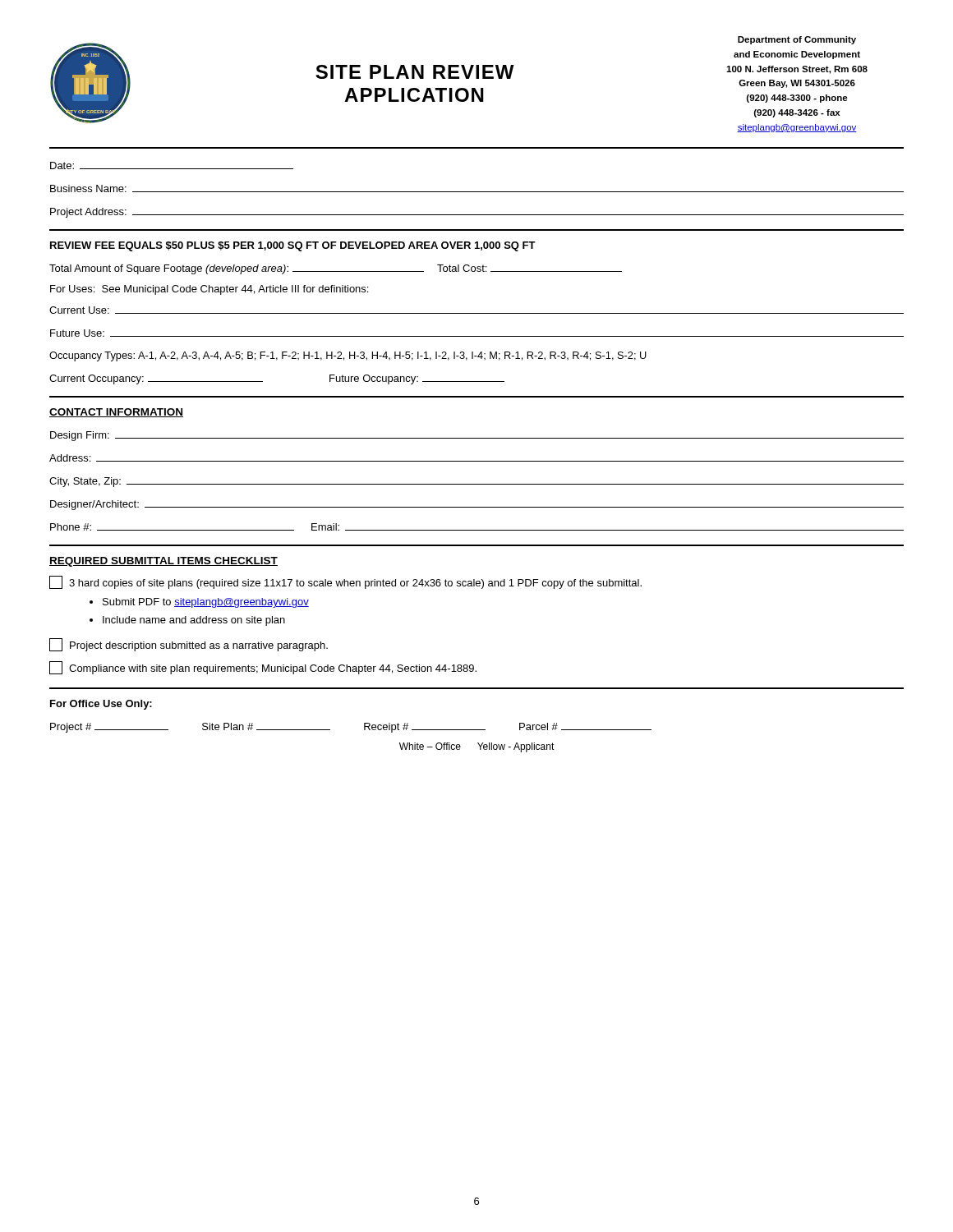Select the block starting "CONTACT INFORMATION"
This screenshot has width=953, height=1232.
point(116,412)
